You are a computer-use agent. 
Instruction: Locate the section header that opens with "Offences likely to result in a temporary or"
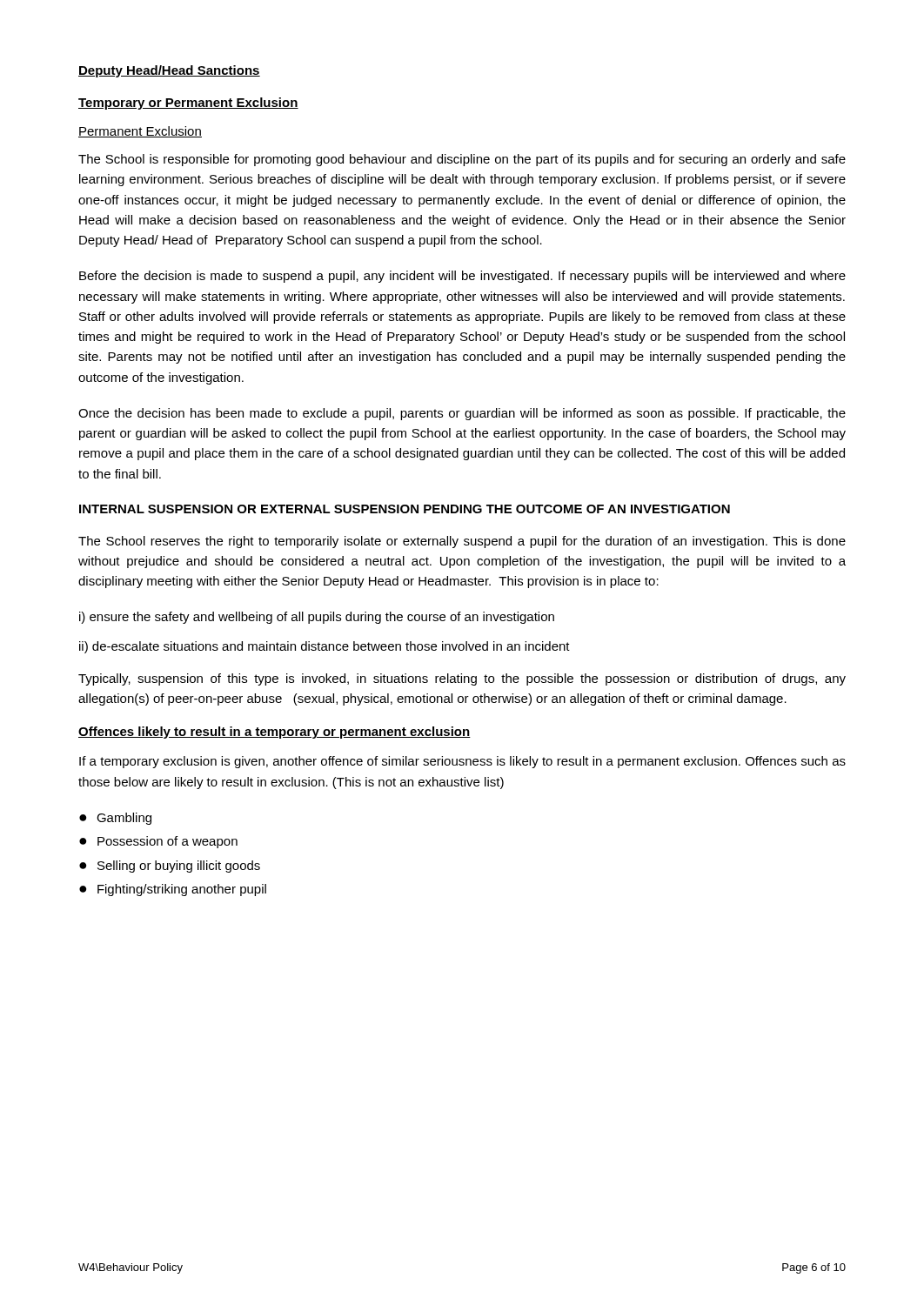pos(274,731)
